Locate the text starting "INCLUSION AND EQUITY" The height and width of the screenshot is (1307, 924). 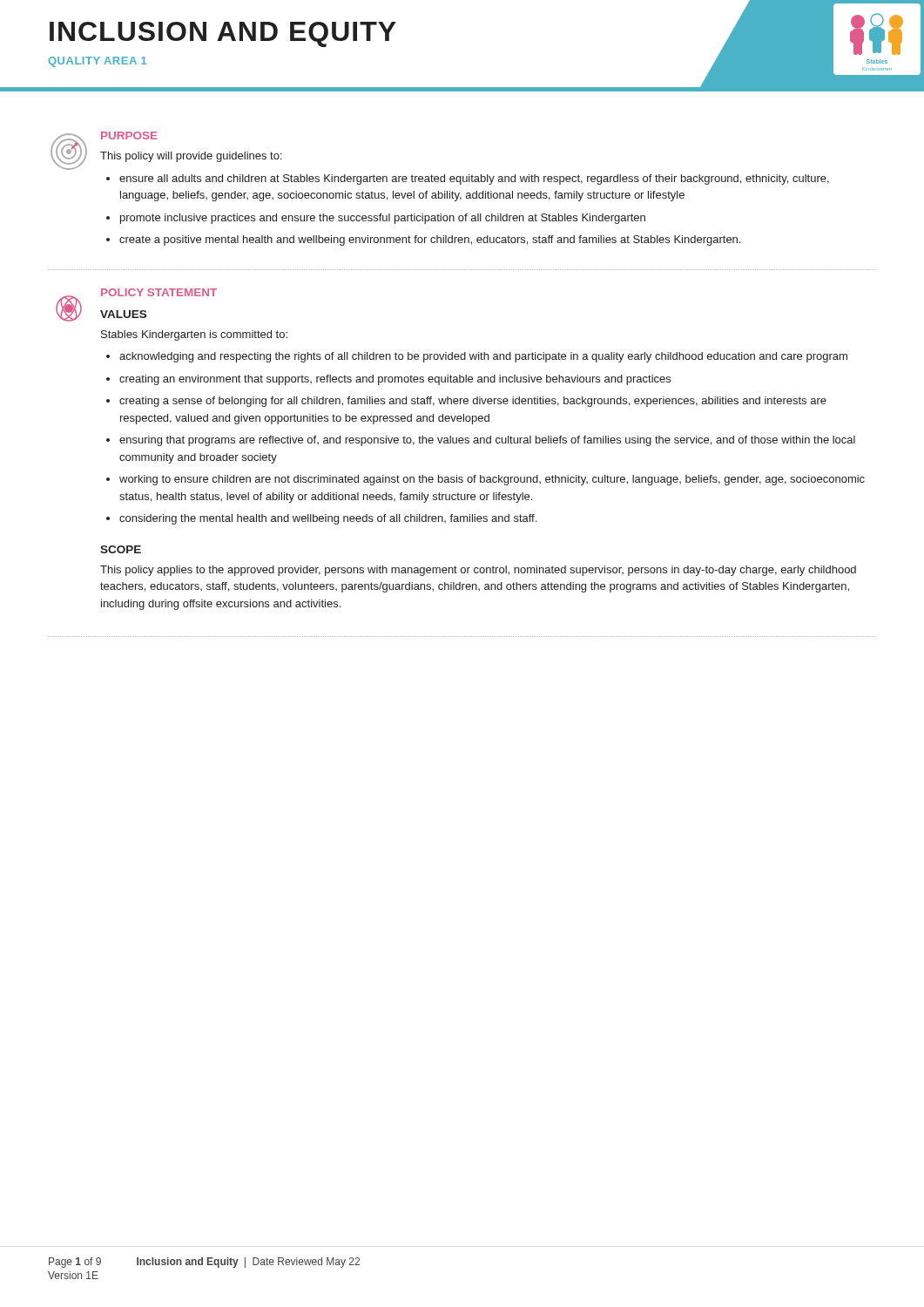click(x=222, y=31)
